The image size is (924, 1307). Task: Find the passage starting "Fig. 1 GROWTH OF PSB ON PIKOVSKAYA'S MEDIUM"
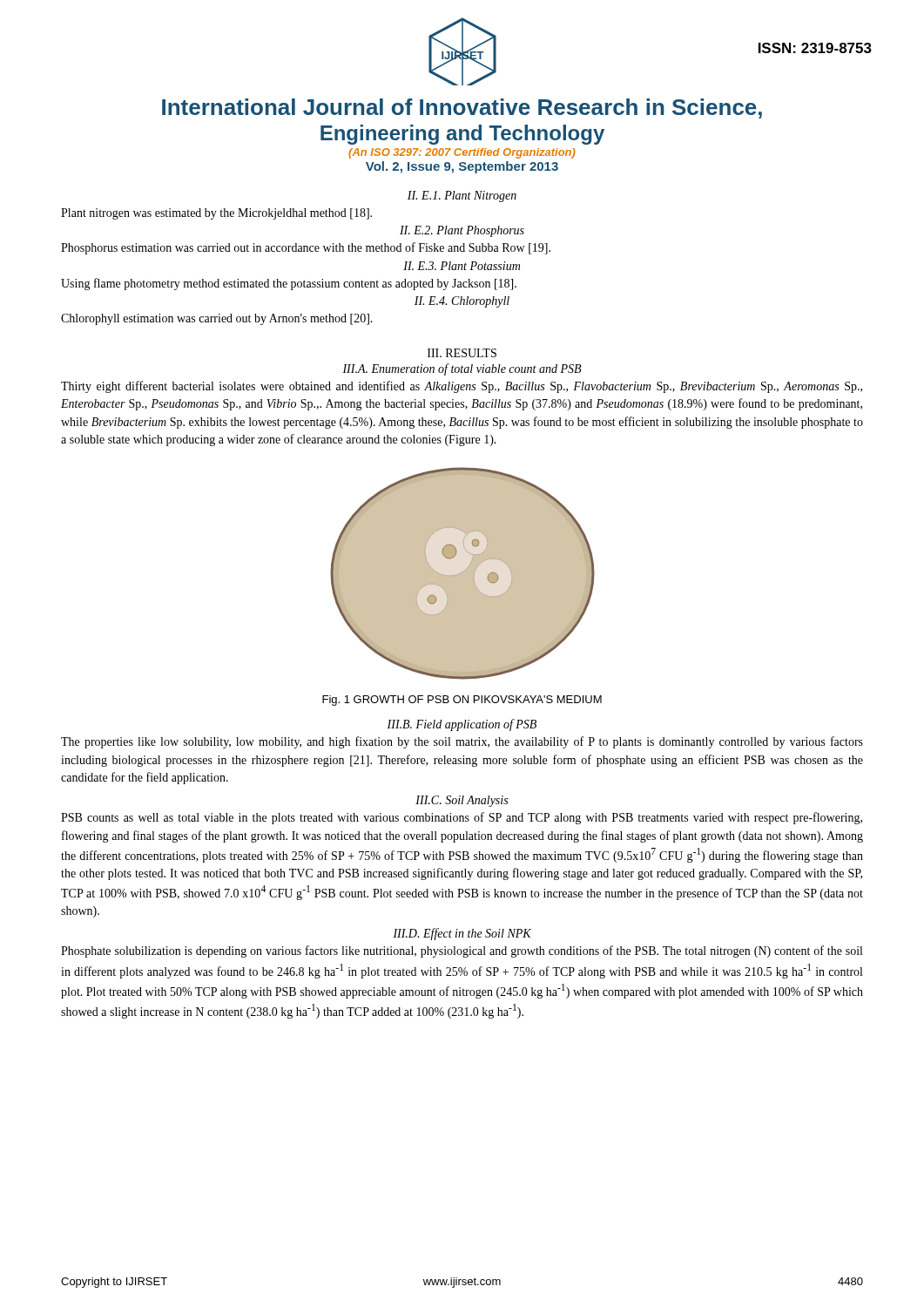coord(462,700)
